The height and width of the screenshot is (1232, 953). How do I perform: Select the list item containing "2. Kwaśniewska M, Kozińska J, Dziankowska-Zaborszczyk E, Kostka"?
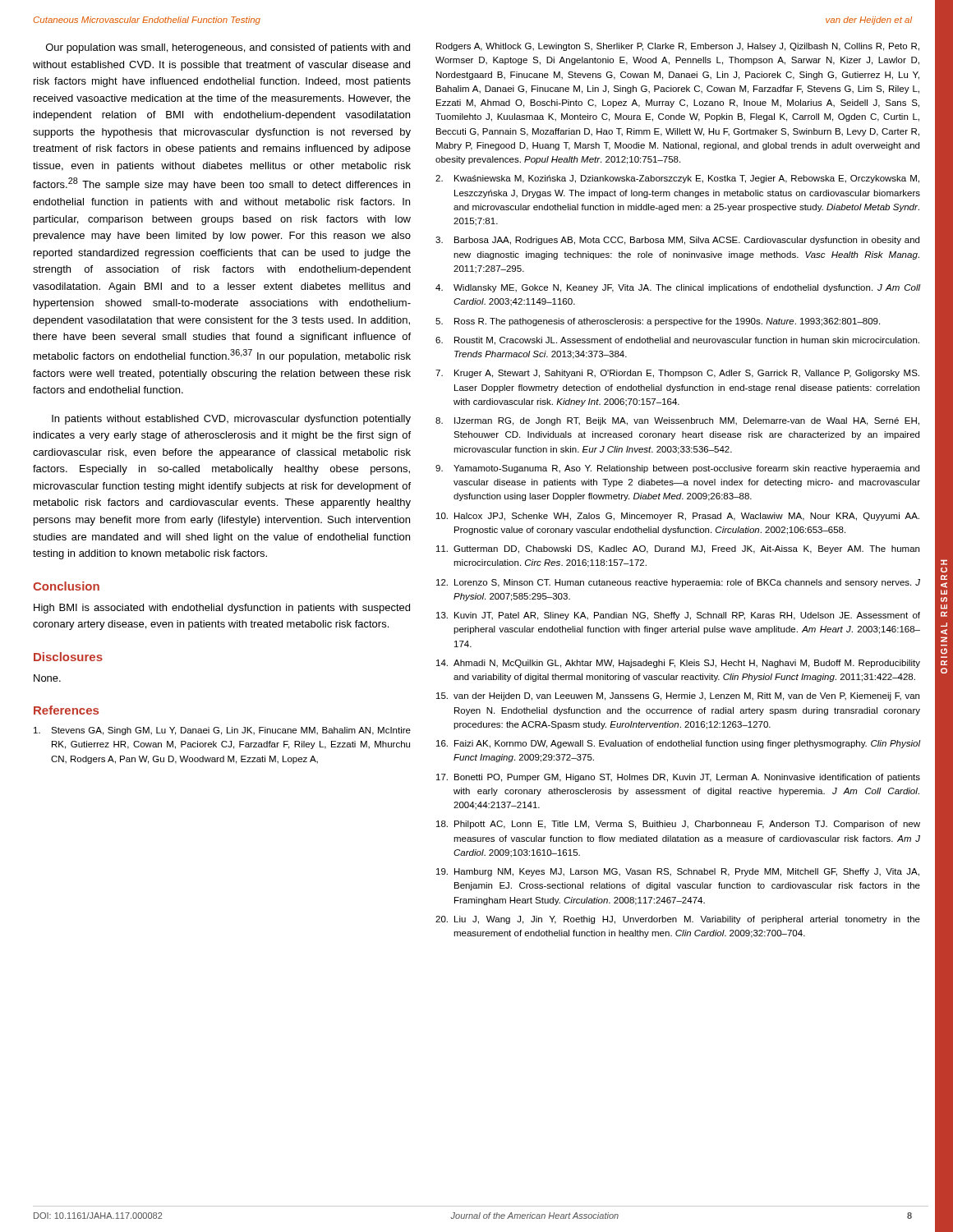(678, 199)
